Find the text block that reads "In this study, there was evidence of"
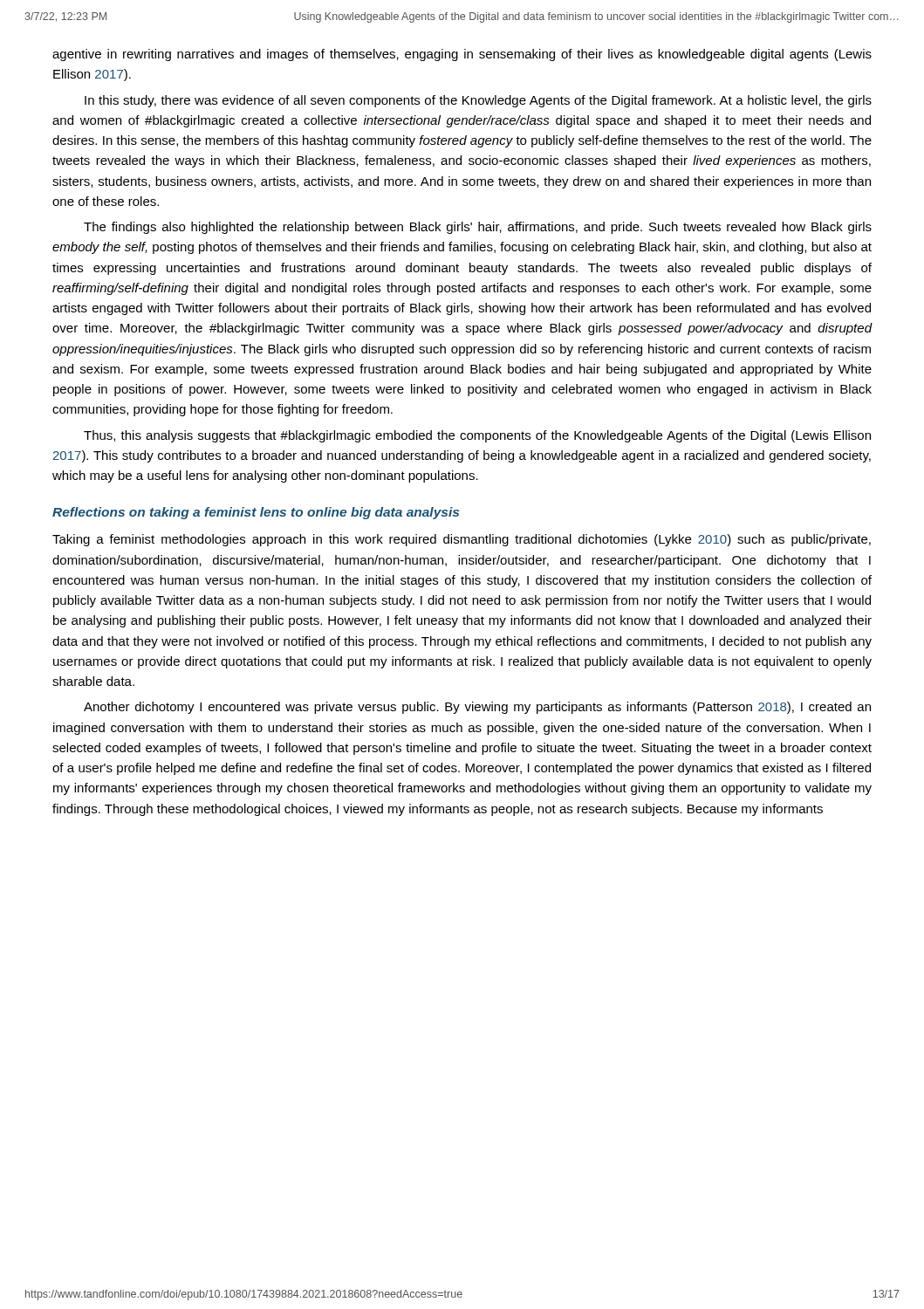The height and width of the screenshot is (1309, 924). (462, 150)
